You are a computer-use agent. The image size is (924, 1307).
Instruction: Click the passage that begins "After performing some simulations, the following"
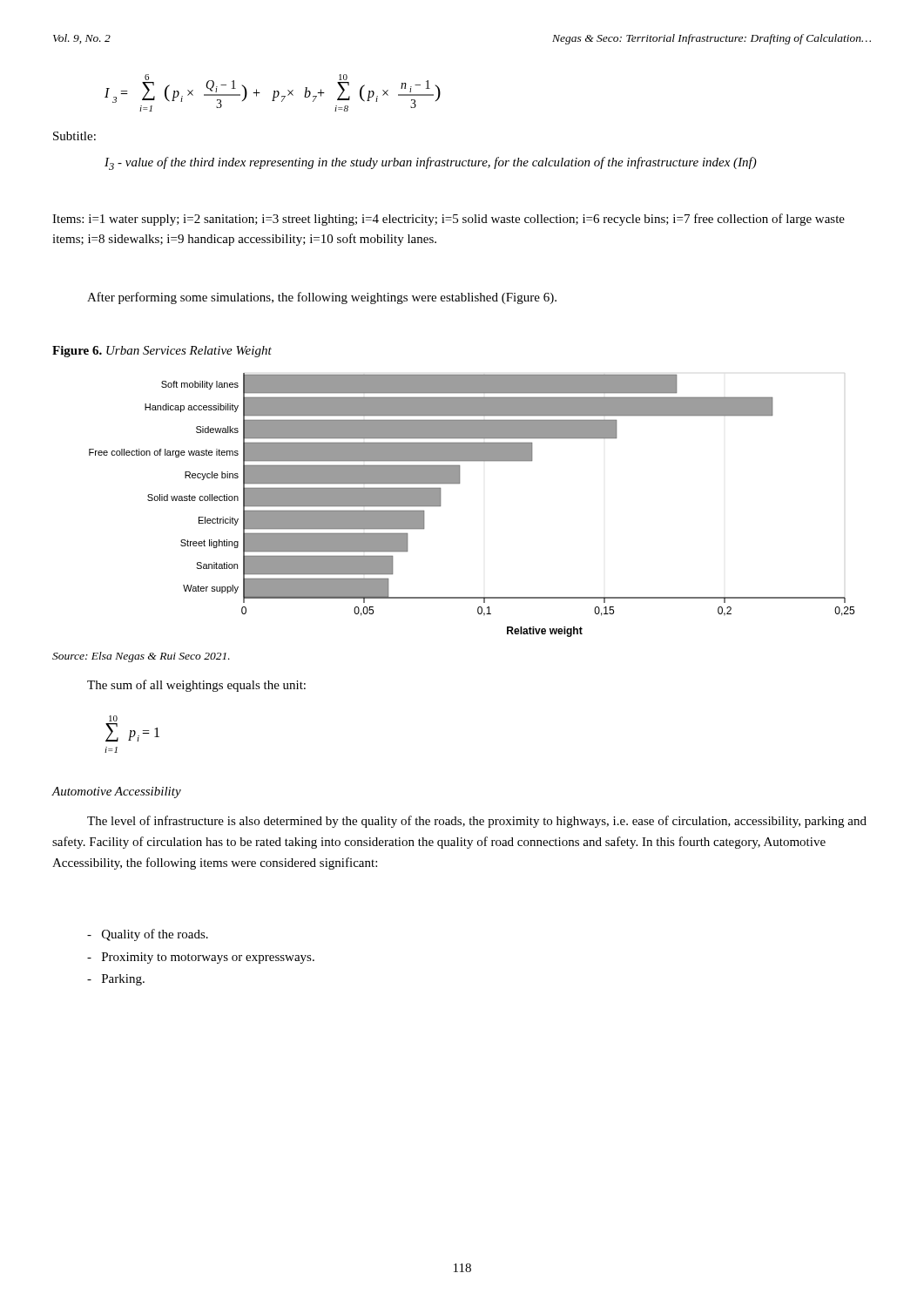pos(322,297)
